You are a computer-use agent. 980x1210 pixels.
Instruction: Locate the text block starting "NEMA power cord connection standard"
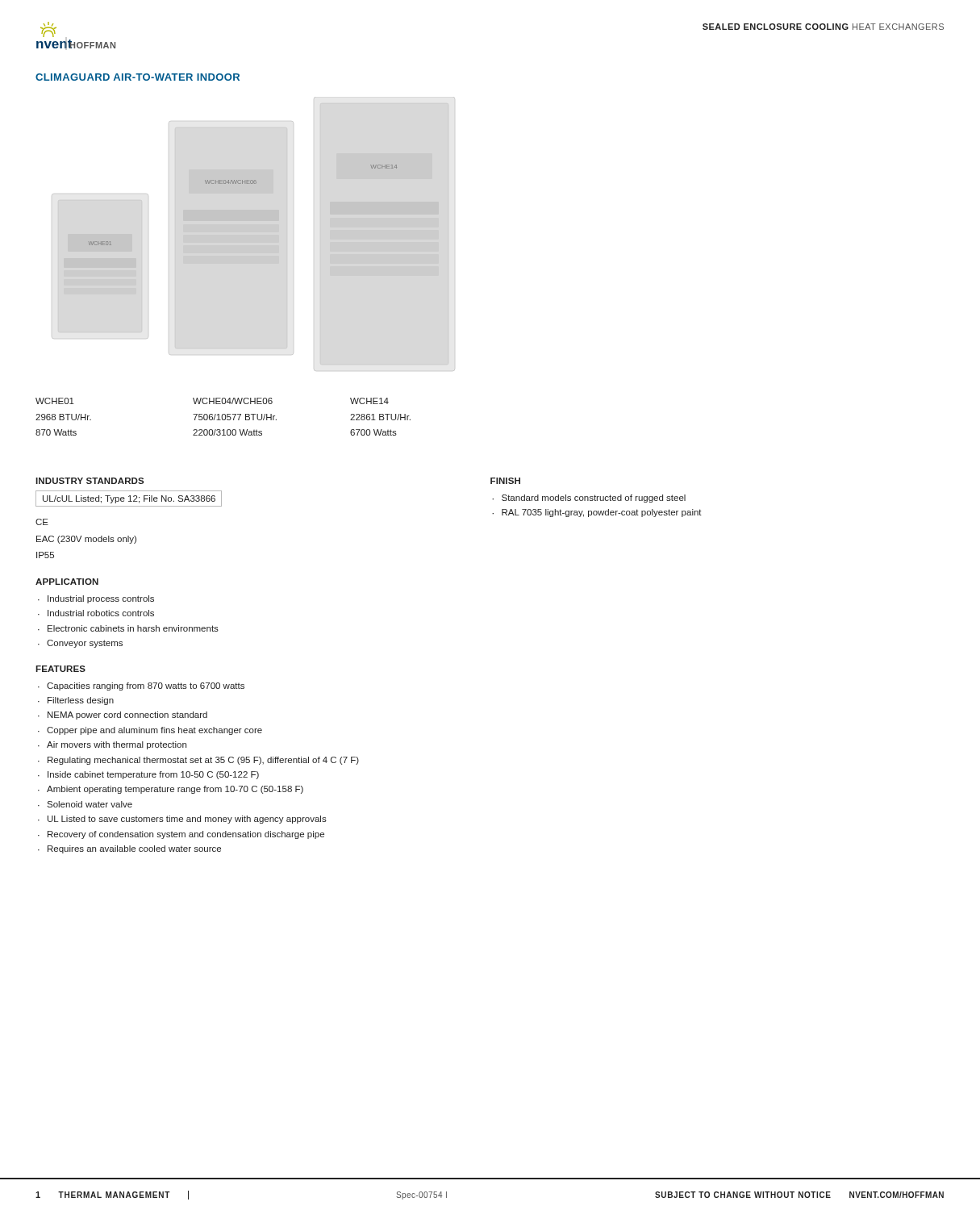(127, 715)
